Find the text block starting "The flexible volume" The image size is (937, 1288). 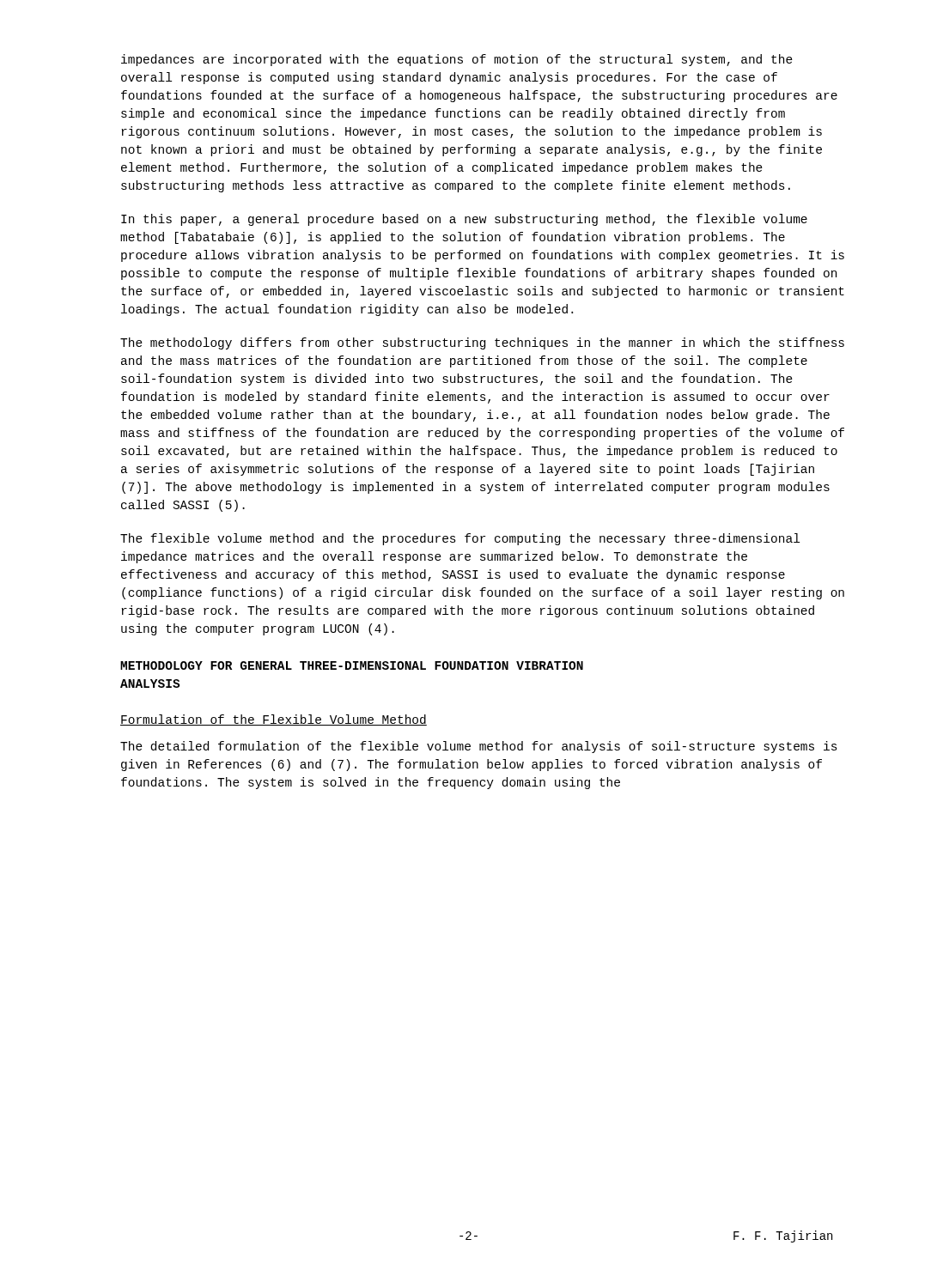pos(483,585)
